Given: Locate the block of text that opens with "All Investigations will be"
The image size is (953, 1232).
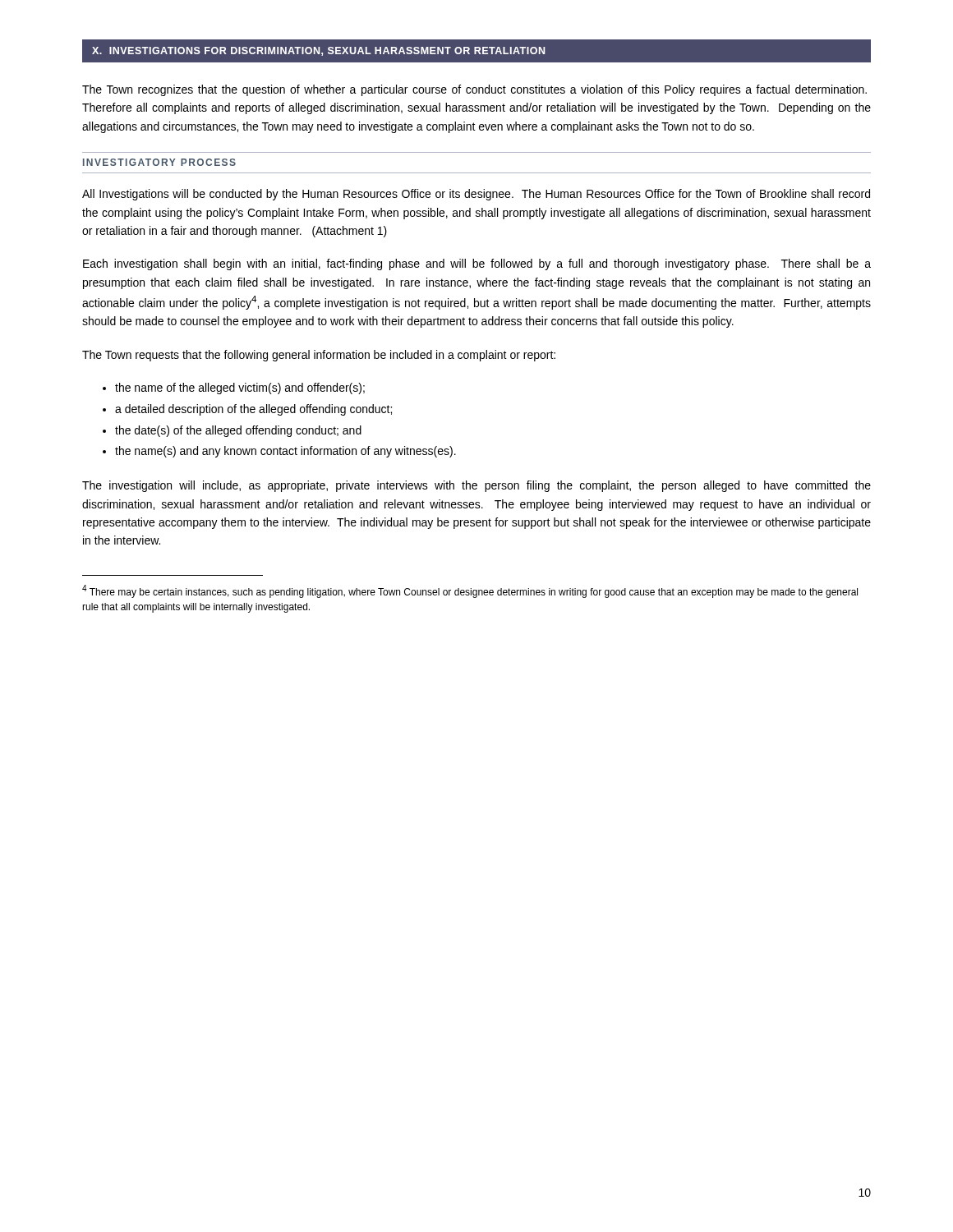Looking at the screenshot, I should click(x=476, y=212).
